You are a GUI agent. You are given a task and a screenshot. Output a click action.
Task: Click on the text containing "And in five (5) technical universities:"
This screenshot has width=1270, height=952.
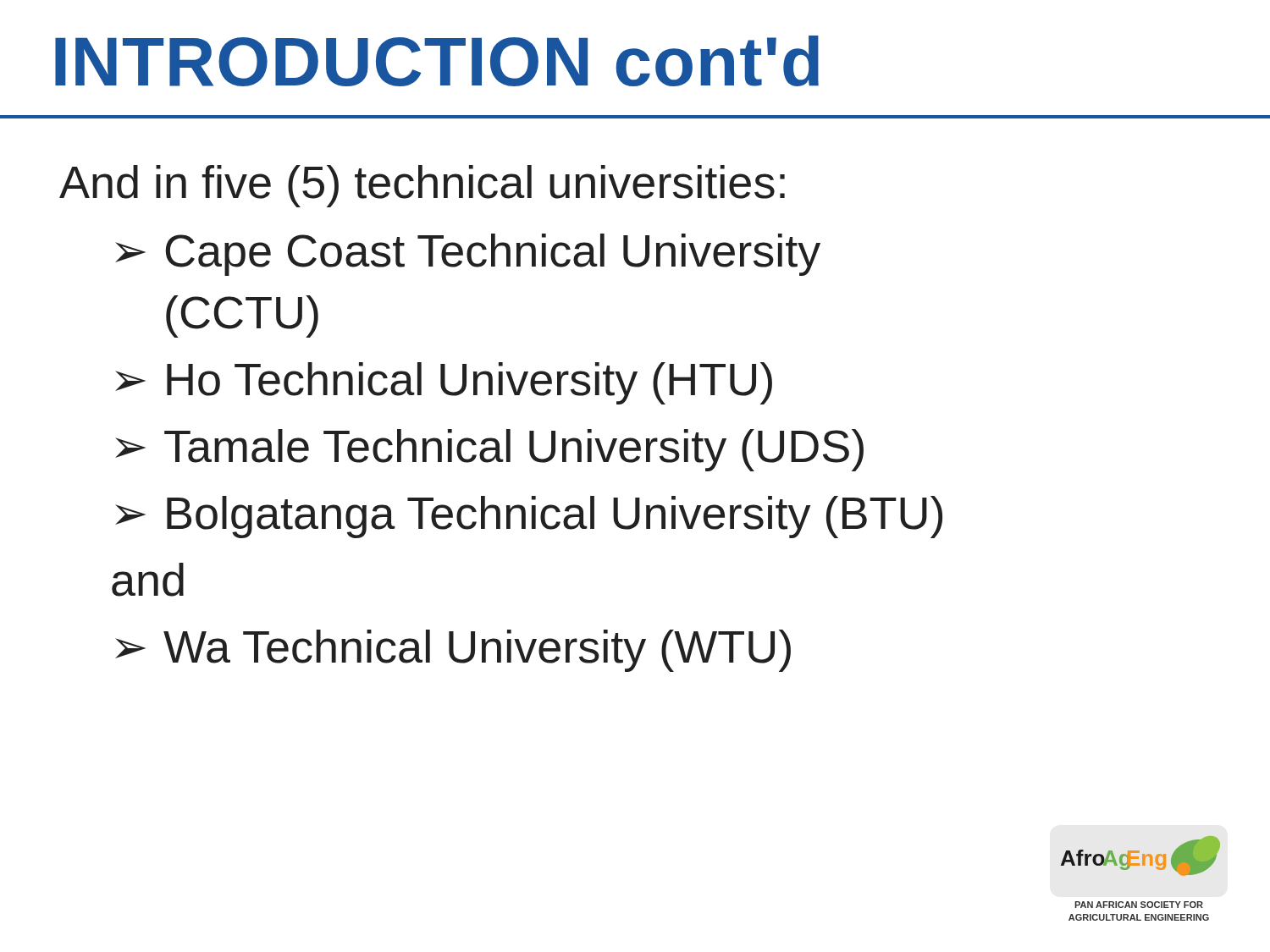tap(424, 182)
